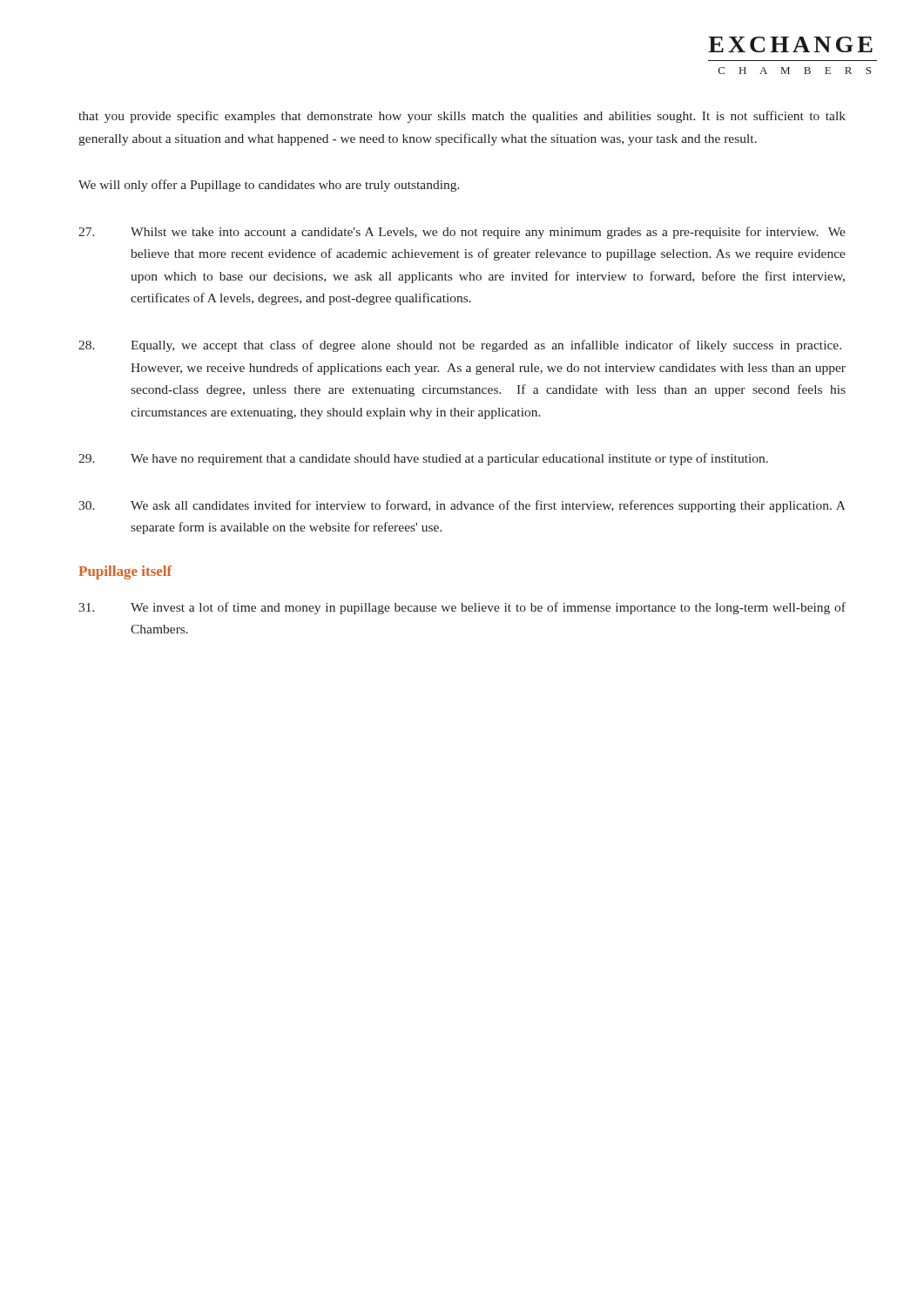This screenshot has height=1307, width=924.
Task: Find "Pupillage itself" on this page
Action: tap(125, 571)
